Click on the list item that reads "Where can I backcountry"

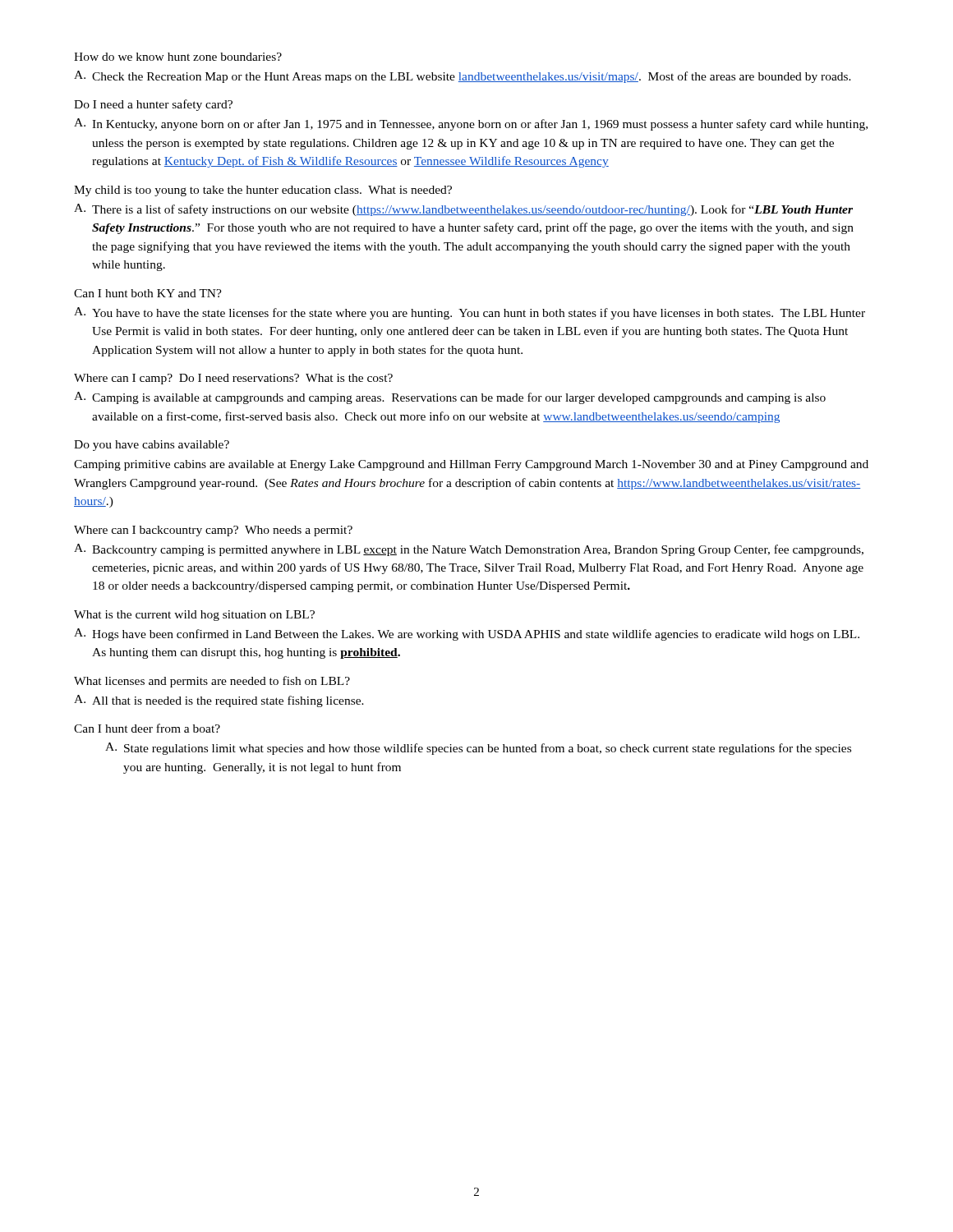pos(472,559)
